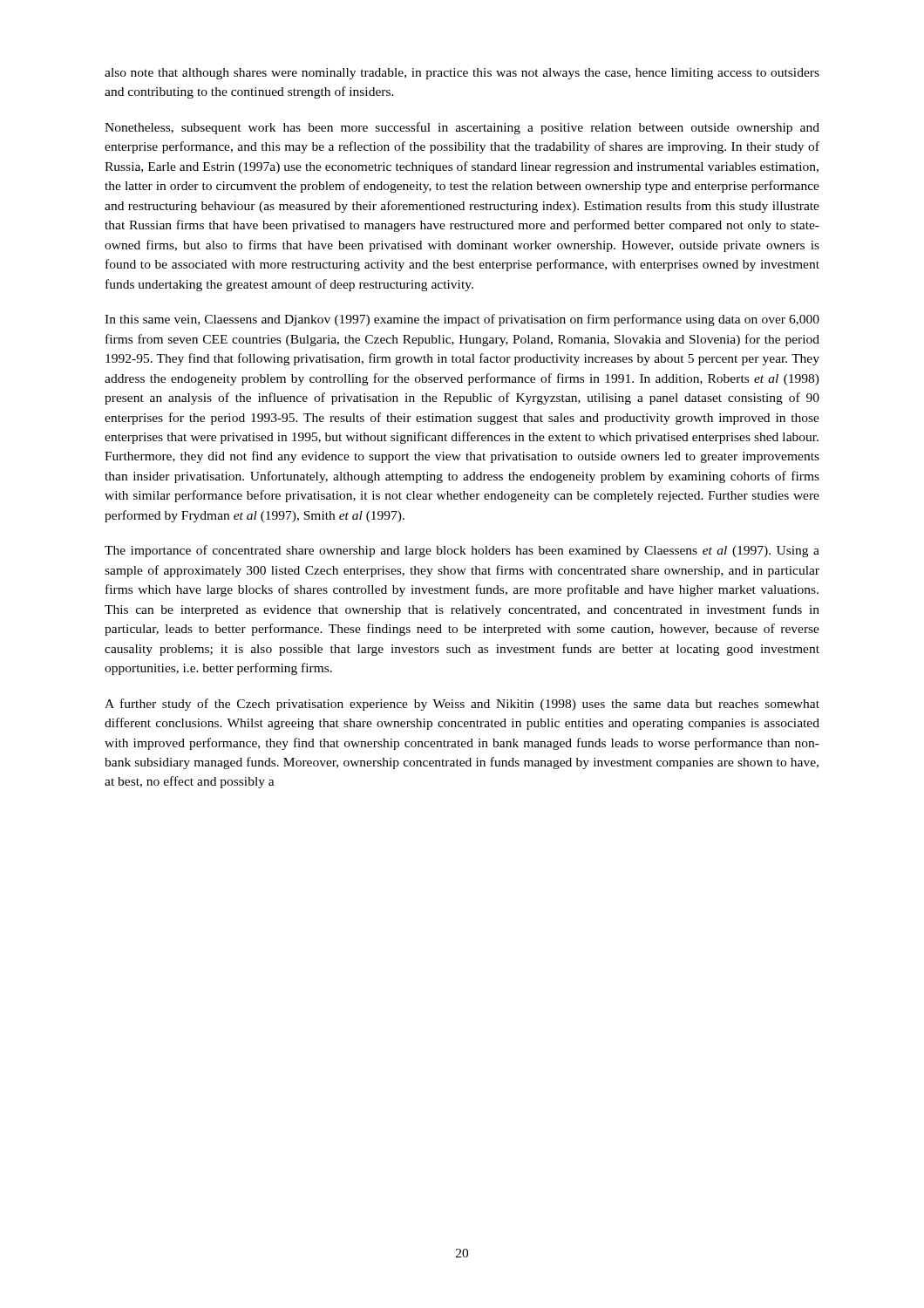Select the text block containing "In this same vein,"

[462, 417]
